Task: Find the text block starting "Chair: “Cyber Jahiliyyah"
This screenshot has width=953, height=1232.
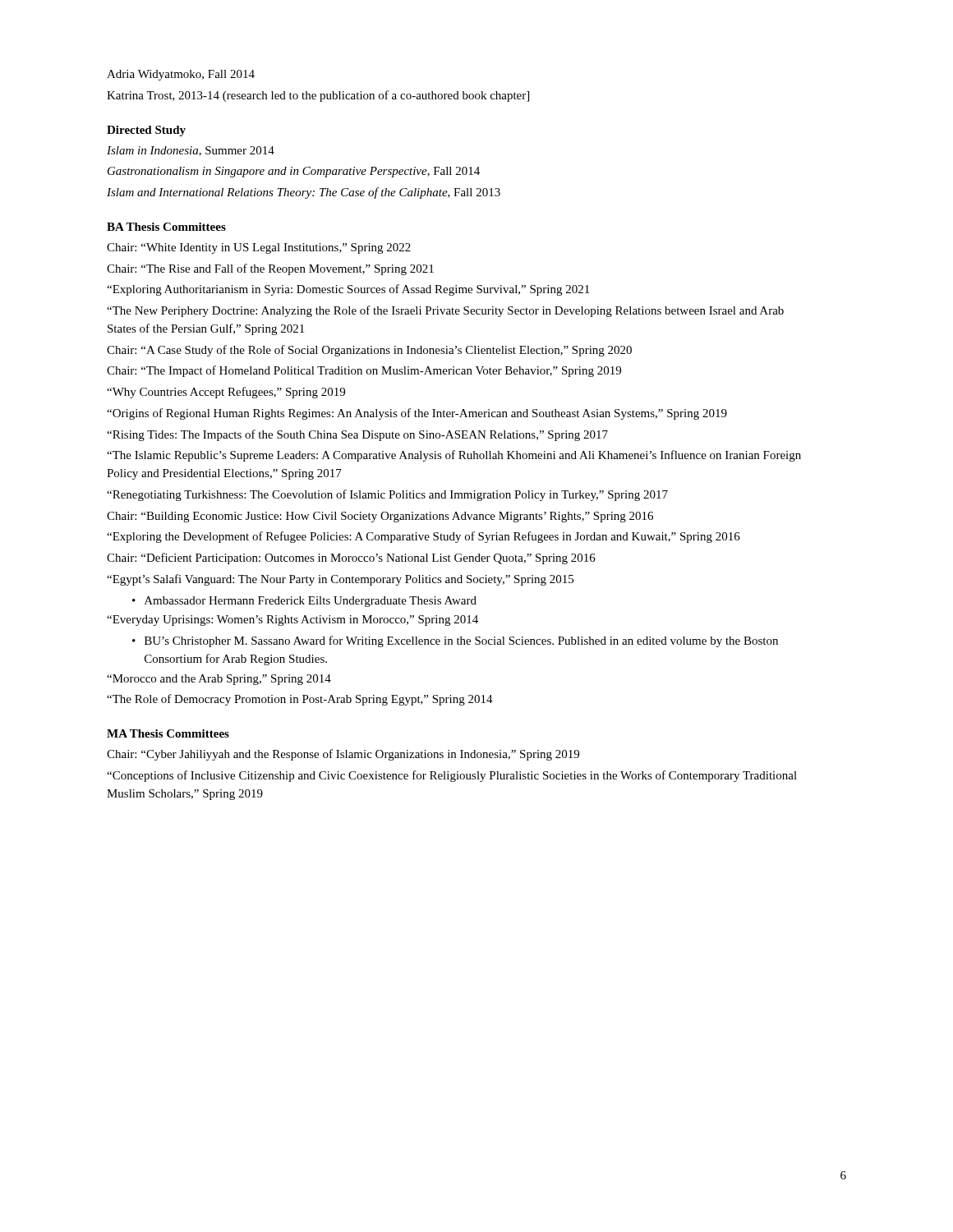Action: [x=456, y=774]
